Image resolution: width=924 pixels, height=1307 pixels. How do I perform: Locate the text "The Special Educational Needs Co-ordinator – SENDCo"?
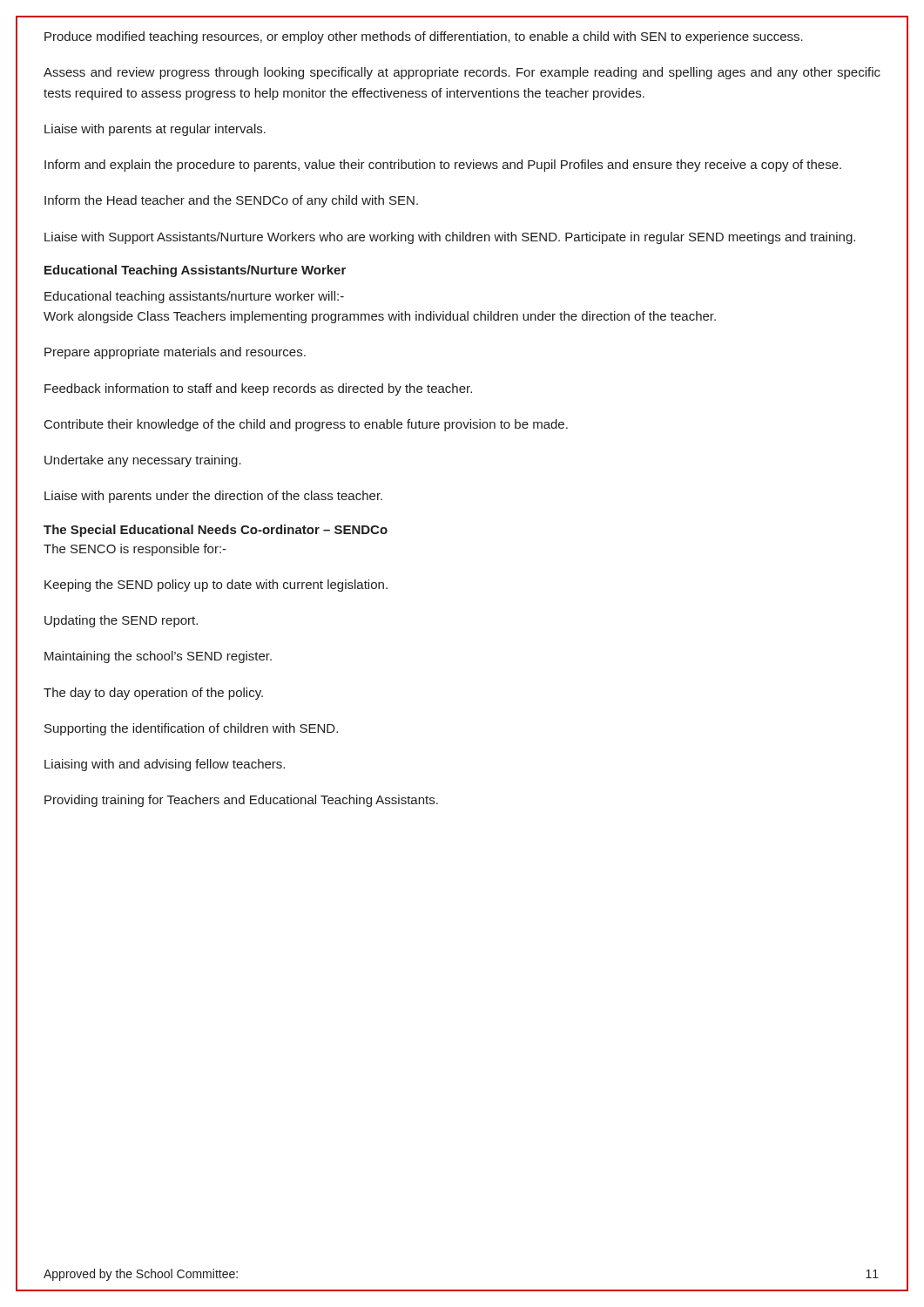point(216,529)
